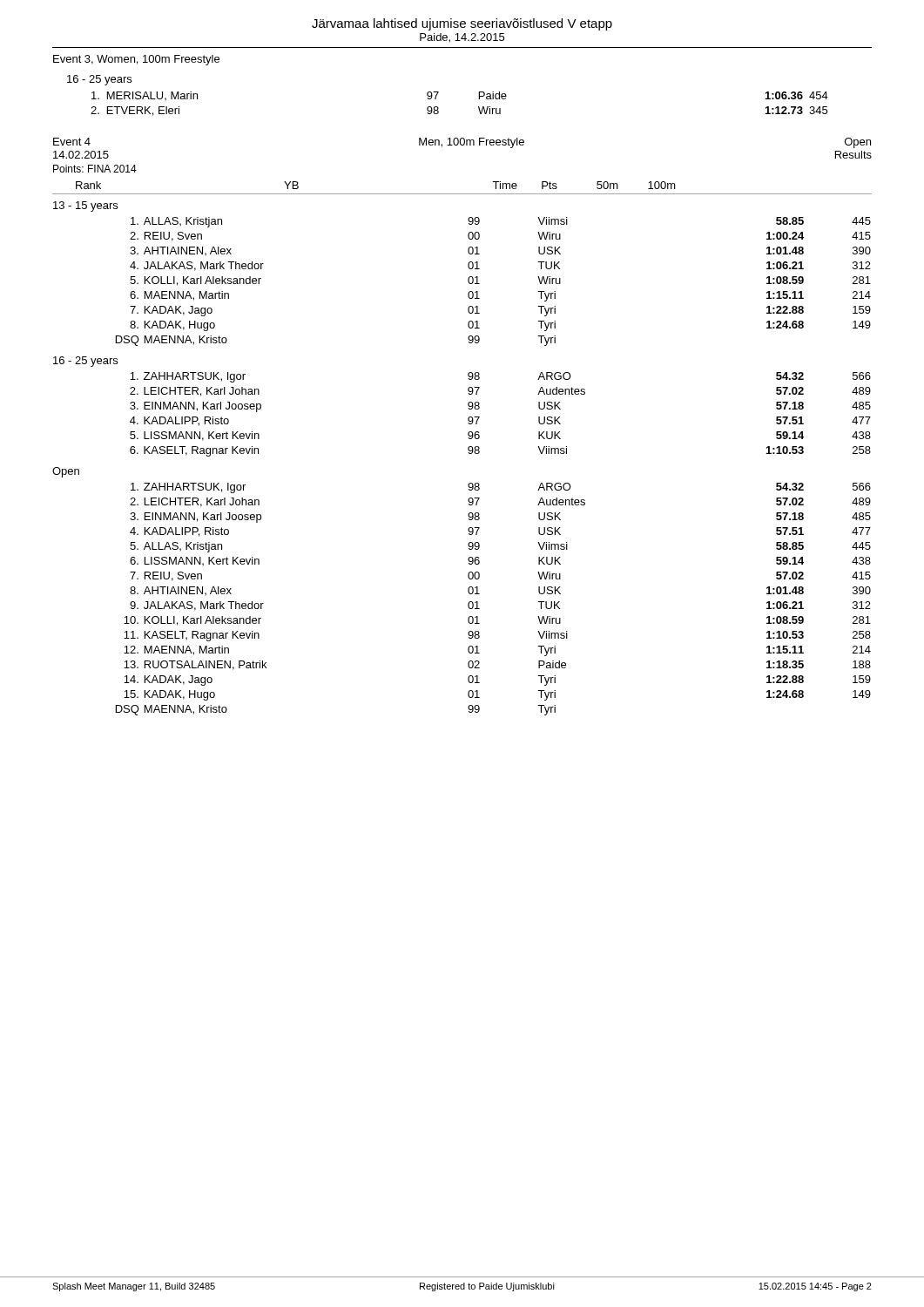
Task: Find the section header that reads "Event 4 14.02.2015"
Action: coord(81,148)
